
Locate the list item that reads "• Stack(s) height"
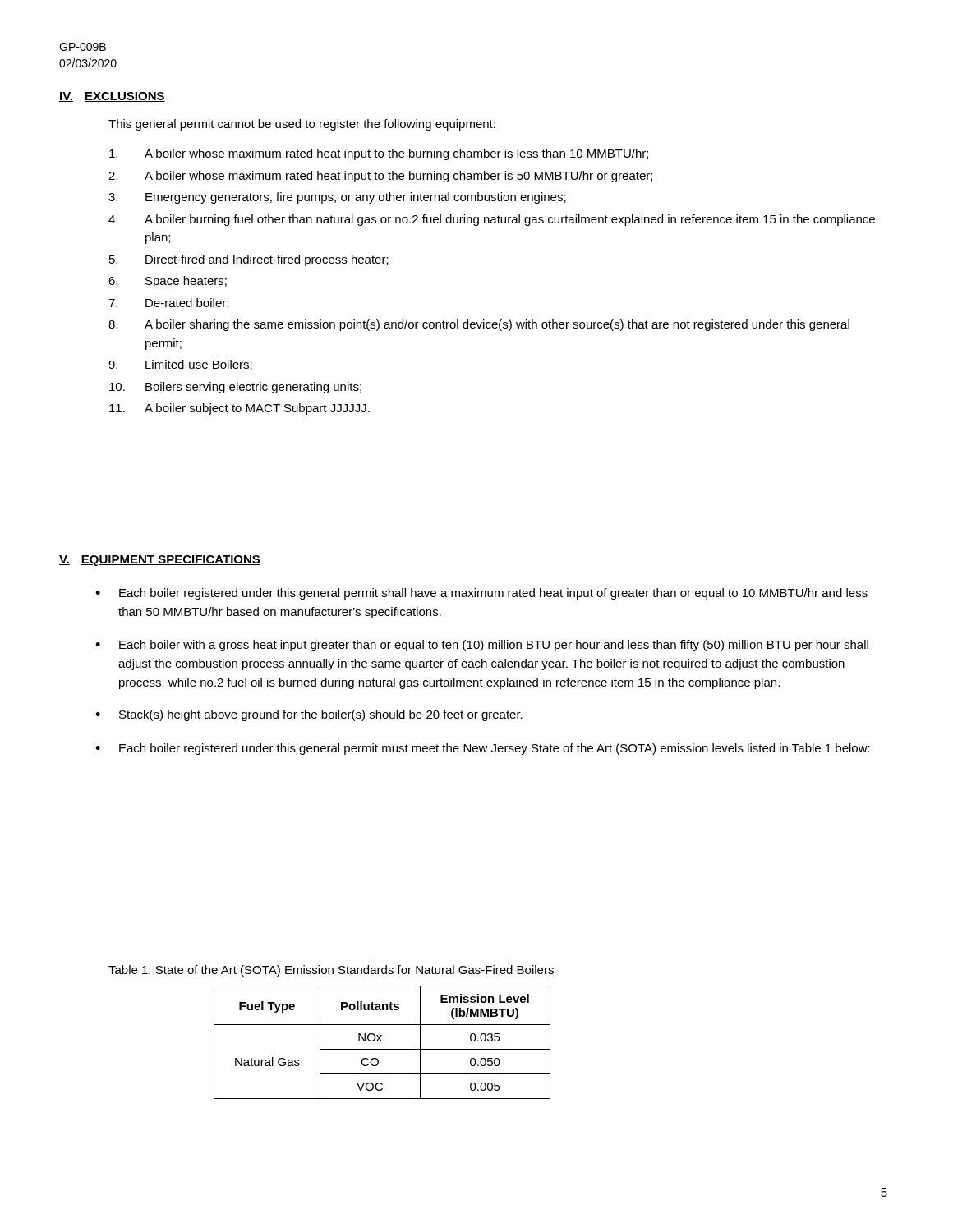pyautogui.click(x=495, y=715)
